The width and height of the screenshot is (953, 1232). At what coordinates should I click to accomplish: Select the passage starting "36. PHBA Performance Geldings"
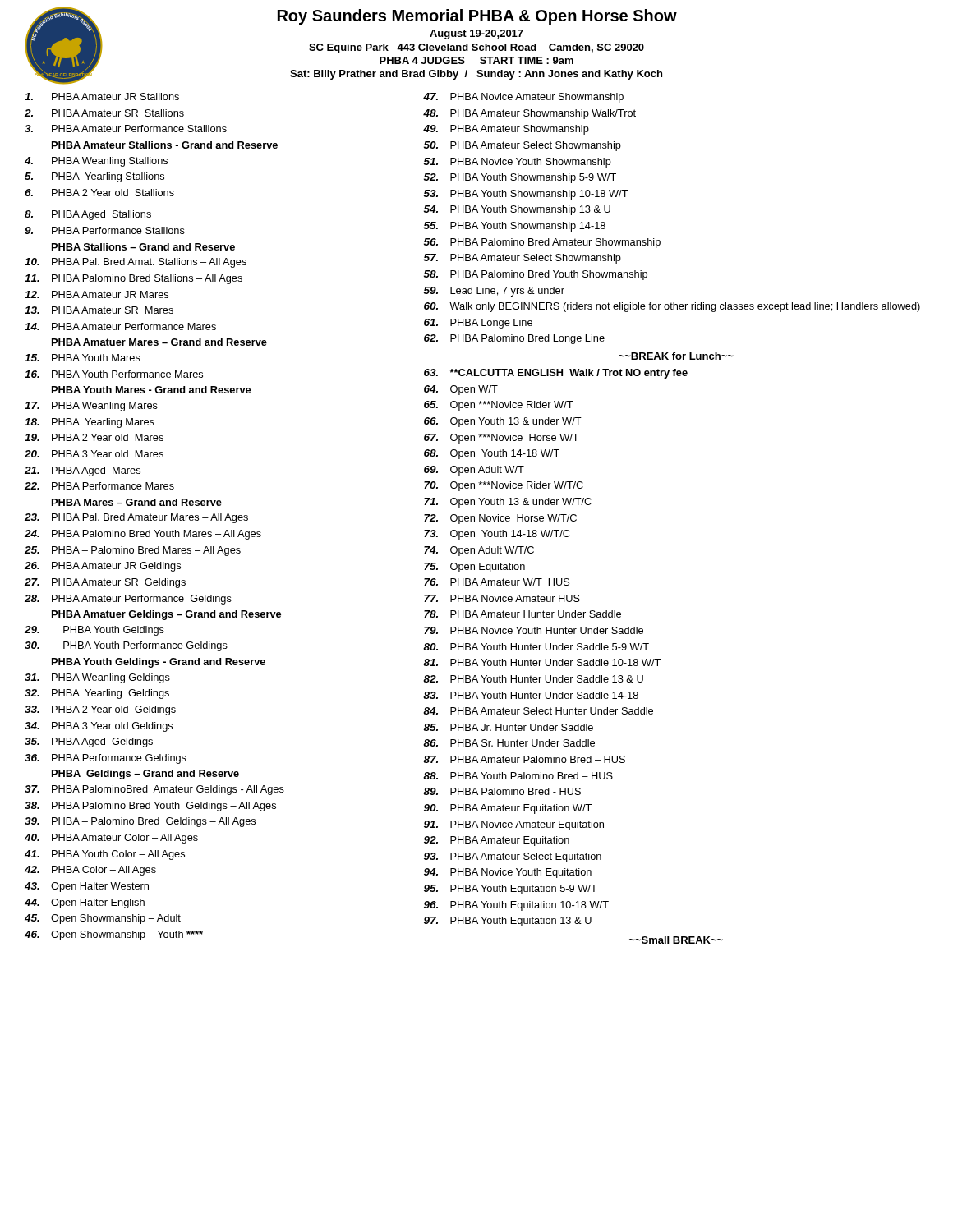[106, 759]
